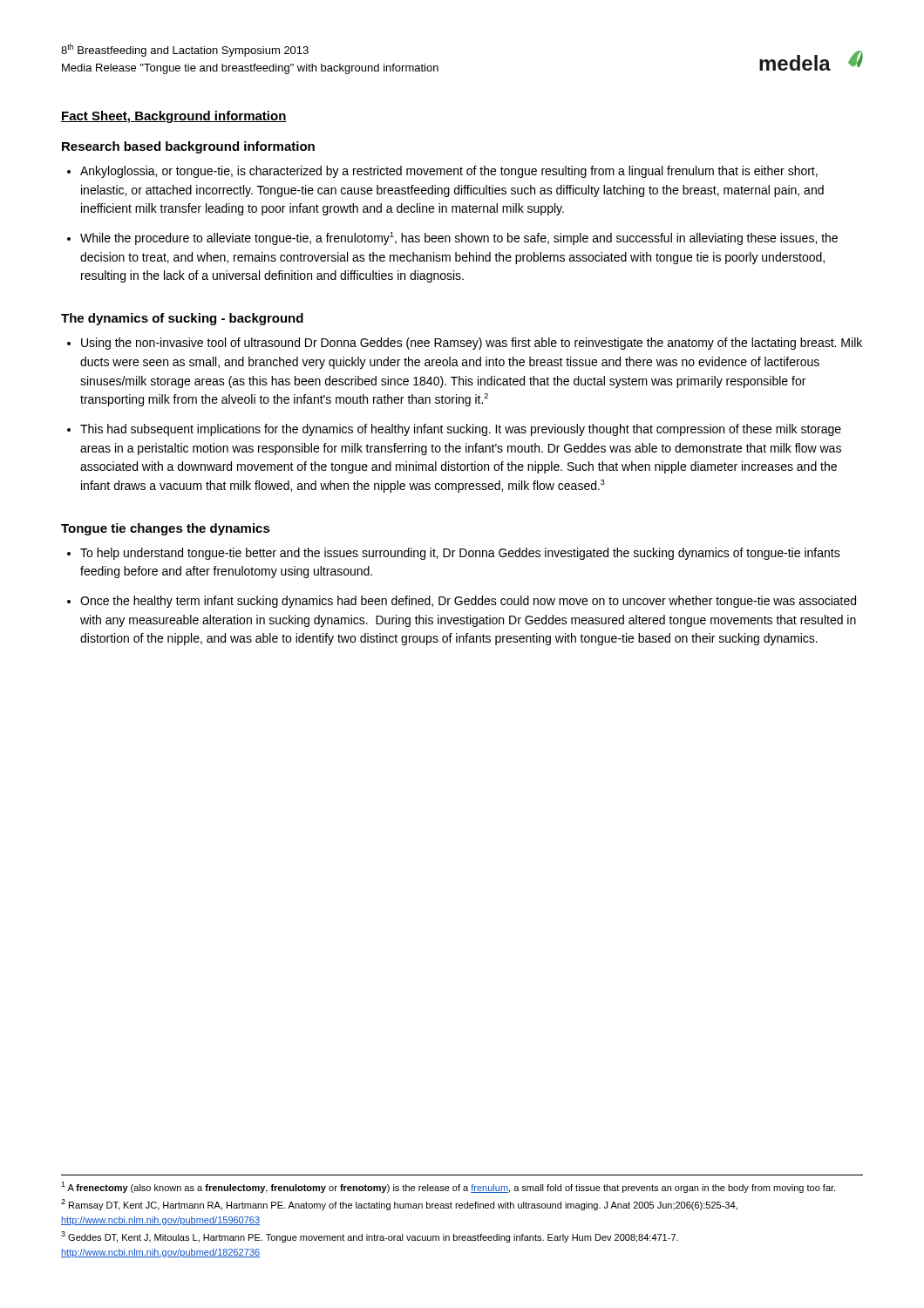
Task: Select the logo
Action: click(811, 63)
